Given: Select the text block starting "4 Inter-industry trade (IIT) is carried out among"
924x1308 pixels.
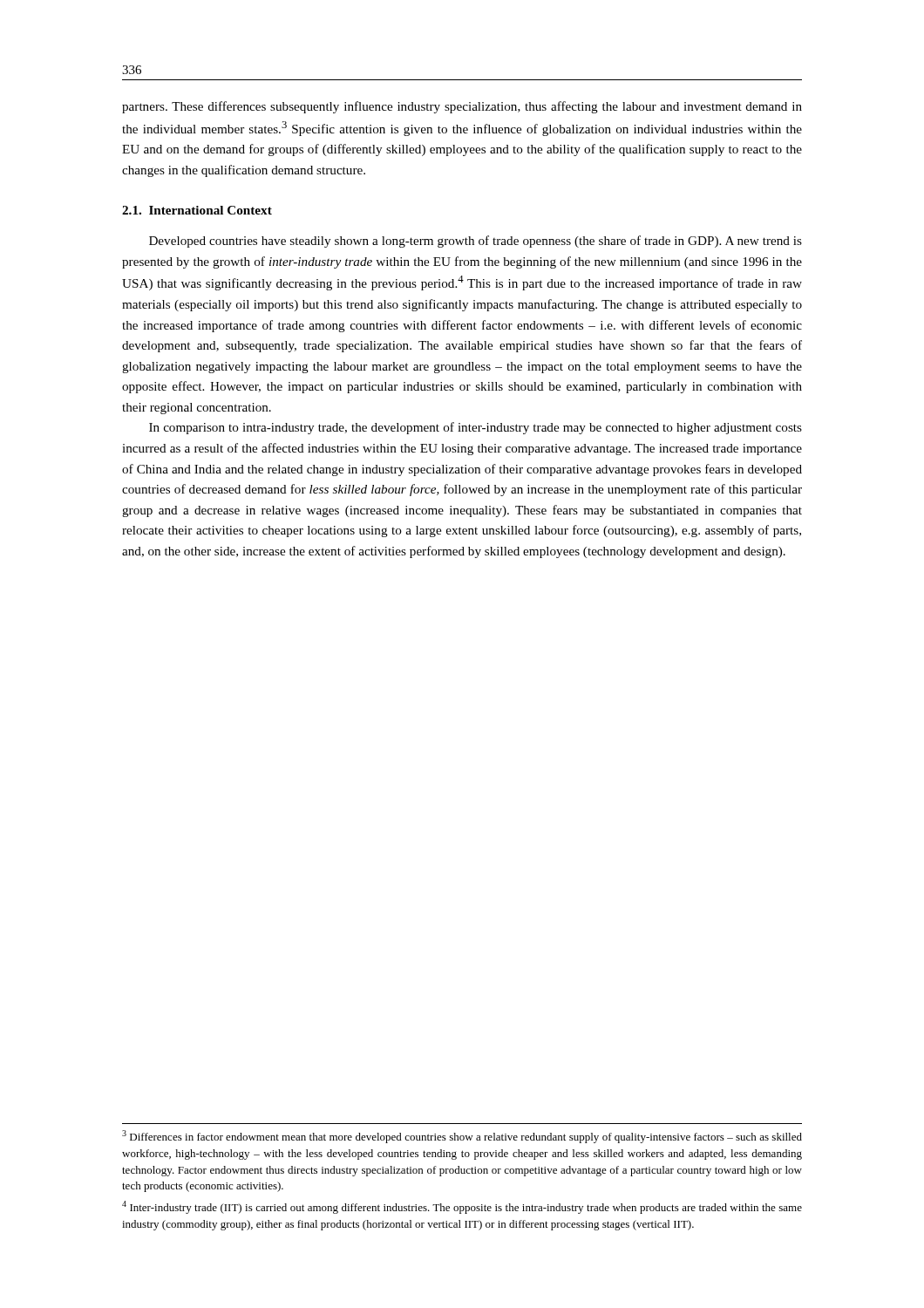Looking at the screenshot, I should (462, 1215).
